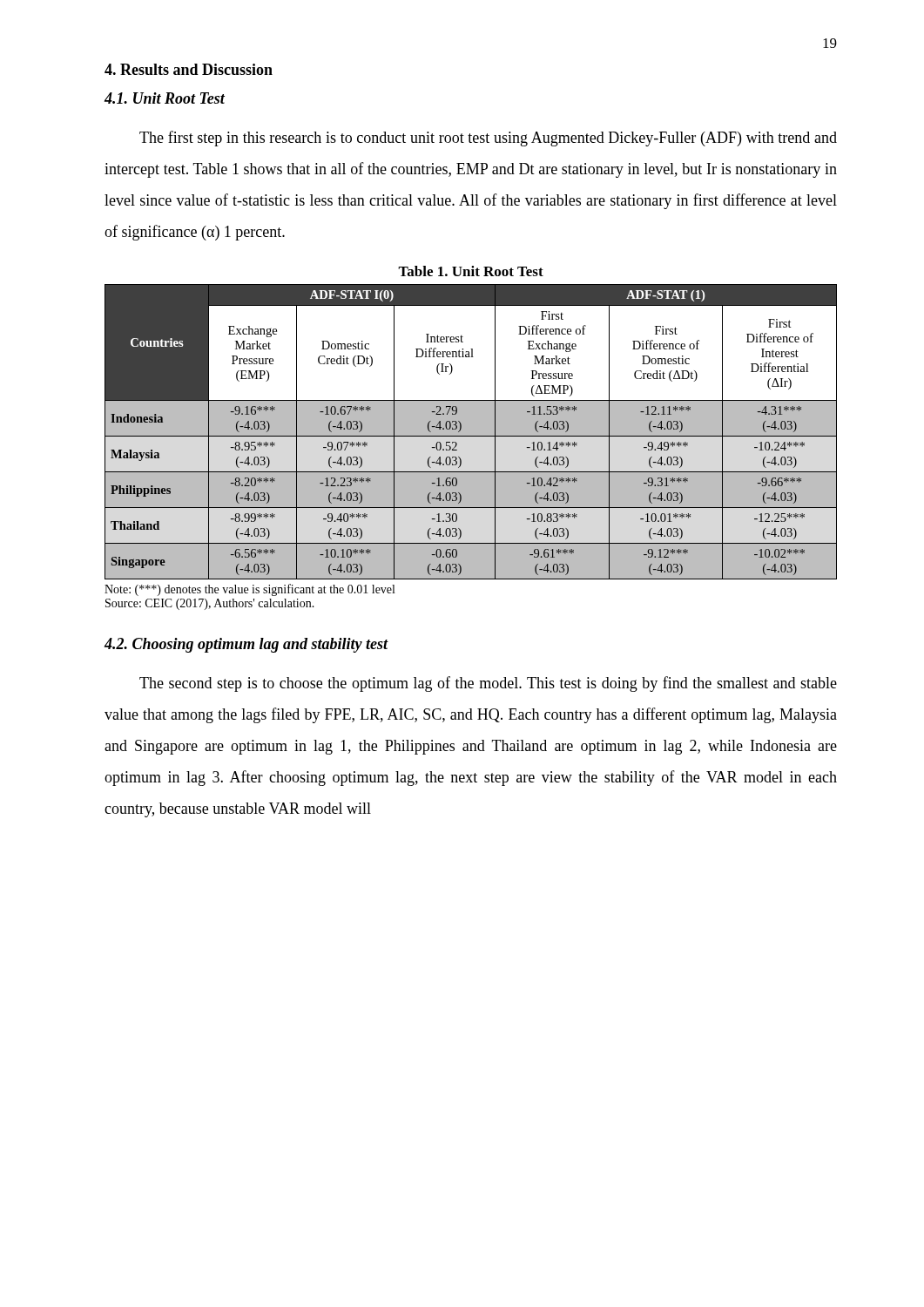The image size is (924, 1307).
Task: Locate a caption
Action: coord(471,271)
